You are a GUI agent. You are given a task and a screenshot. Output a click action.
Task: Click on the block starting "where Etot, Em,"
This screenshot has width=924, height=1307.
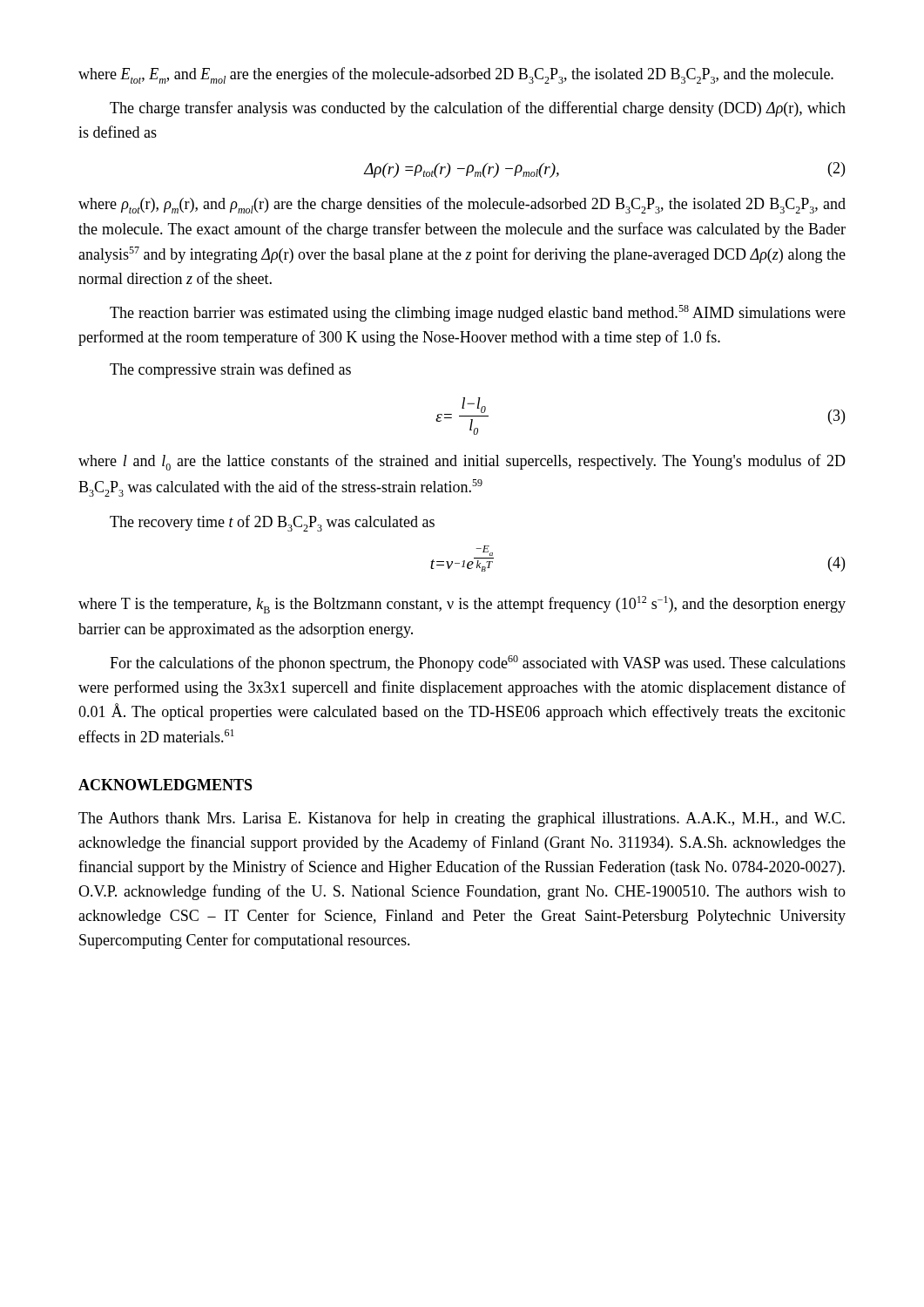click(462, 75)
